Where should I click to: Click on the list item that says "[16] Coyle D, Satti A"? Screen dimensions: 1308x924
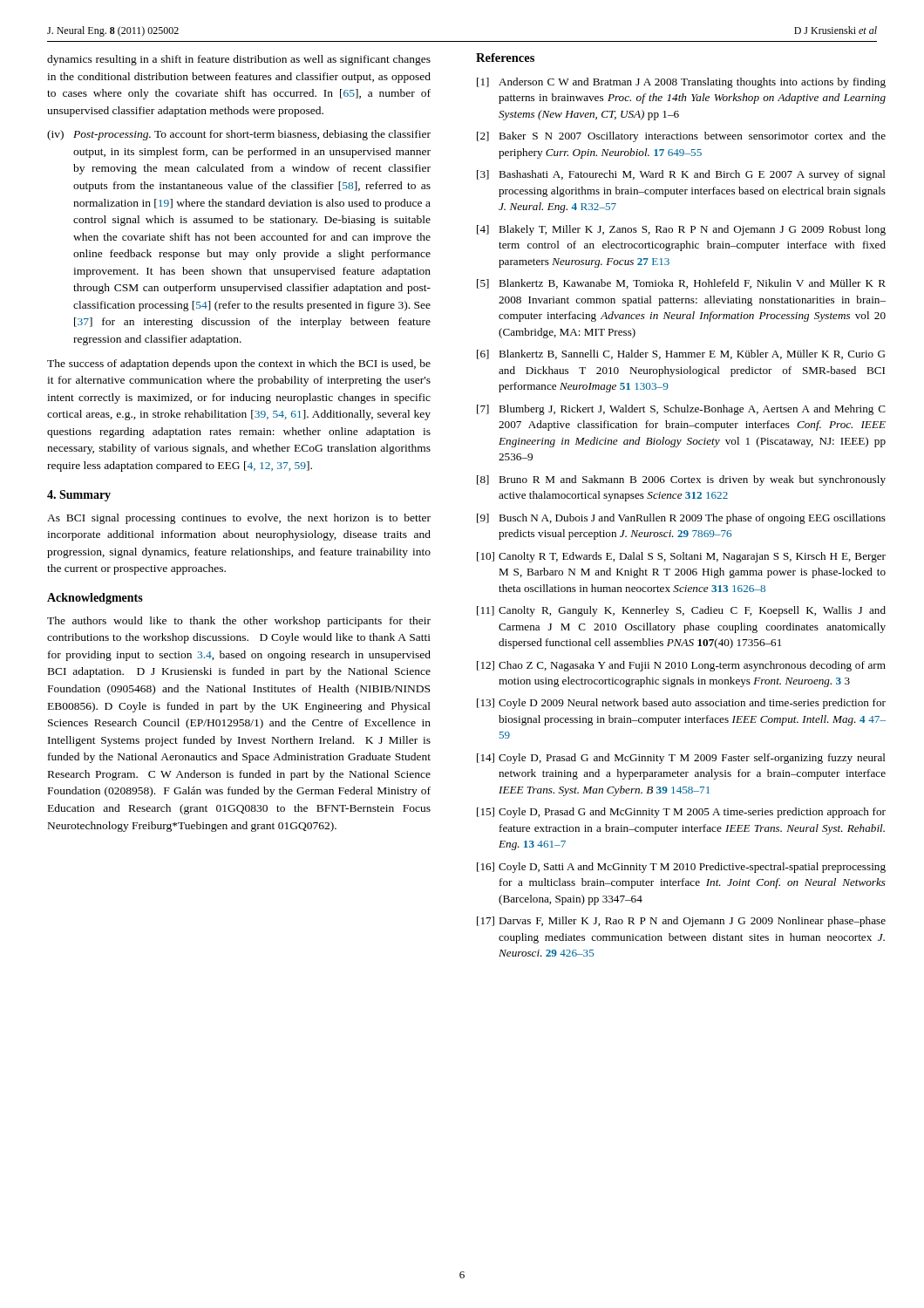[x=681, y=883]
